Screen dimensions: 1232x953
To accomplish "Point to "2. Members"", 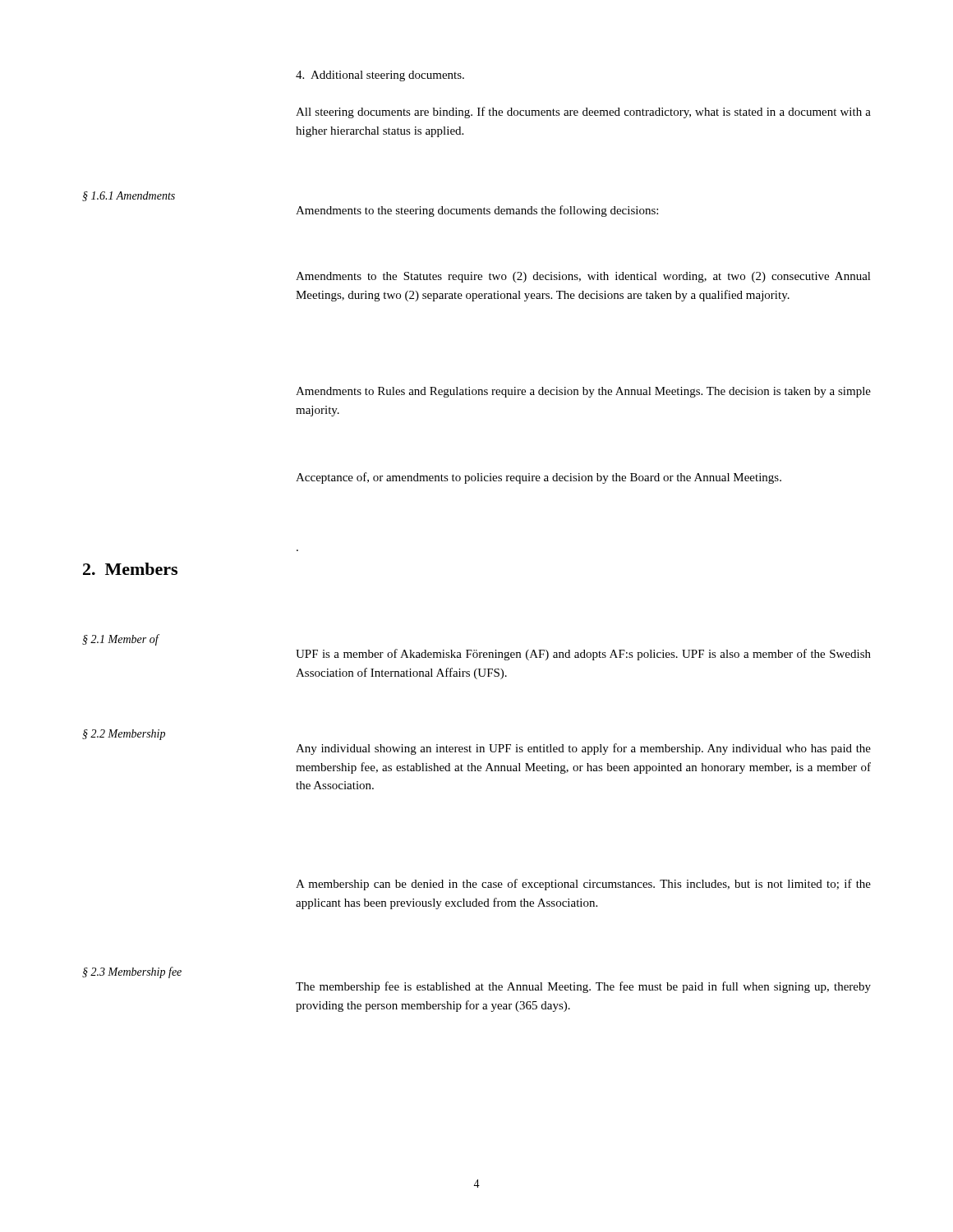I will click(x=130, y=569).
